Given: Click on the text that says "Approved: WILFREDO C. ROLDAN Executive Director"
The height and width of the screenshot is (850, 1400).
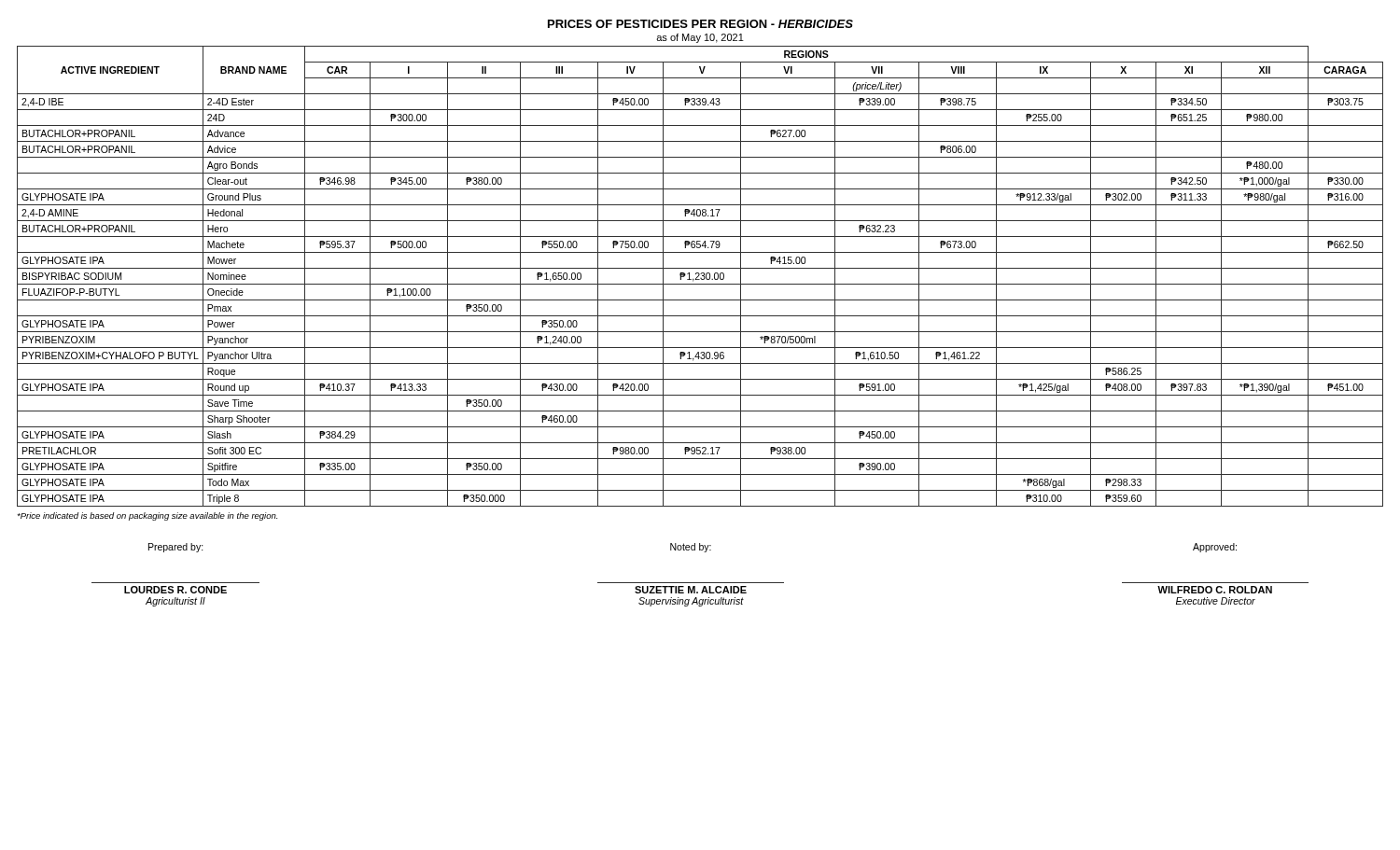Looking at the screenshot, I should [x=1215, y=574].
